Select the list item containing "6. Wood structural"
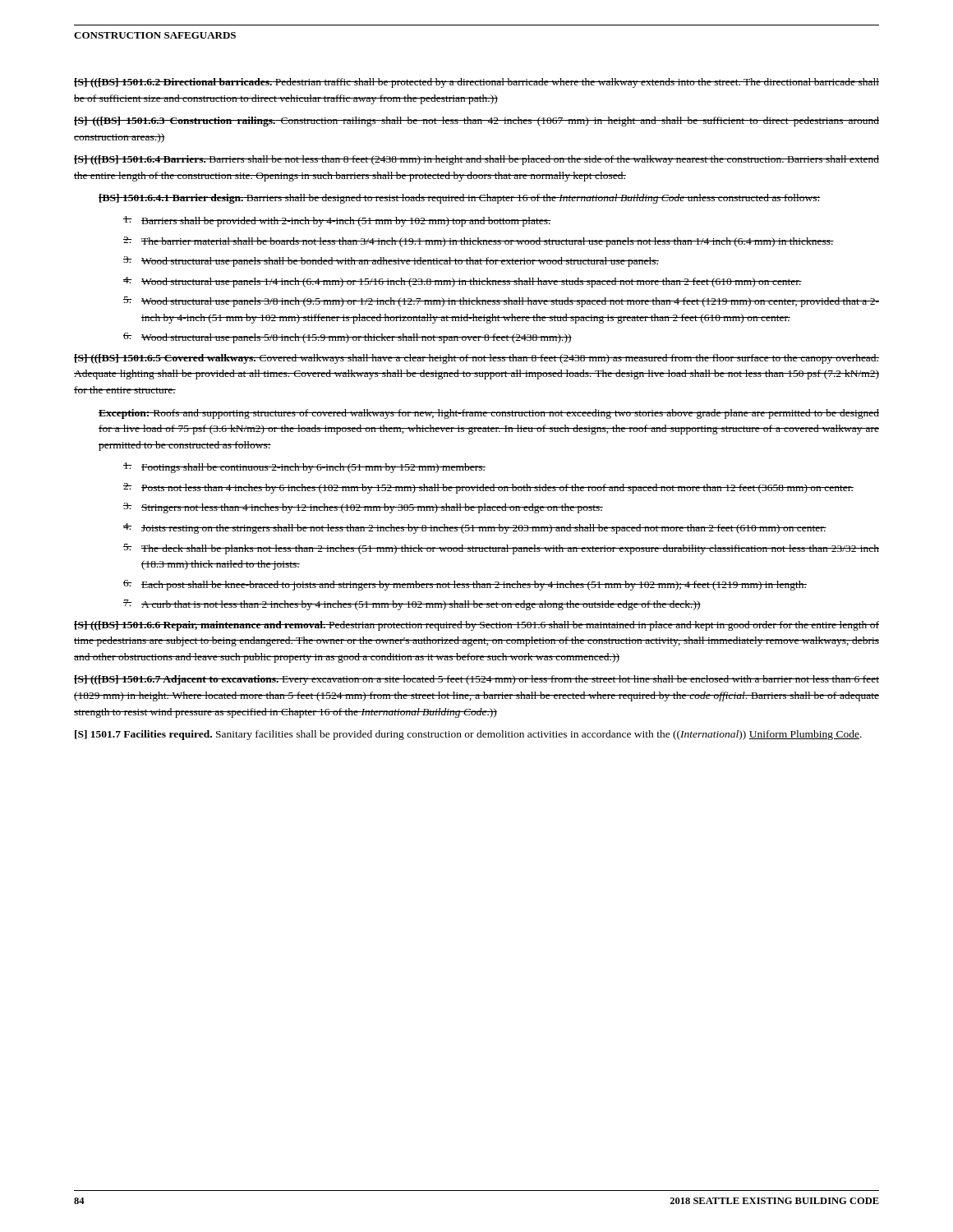The width and height of the screenshot is (953, 1232). (501, 338)
